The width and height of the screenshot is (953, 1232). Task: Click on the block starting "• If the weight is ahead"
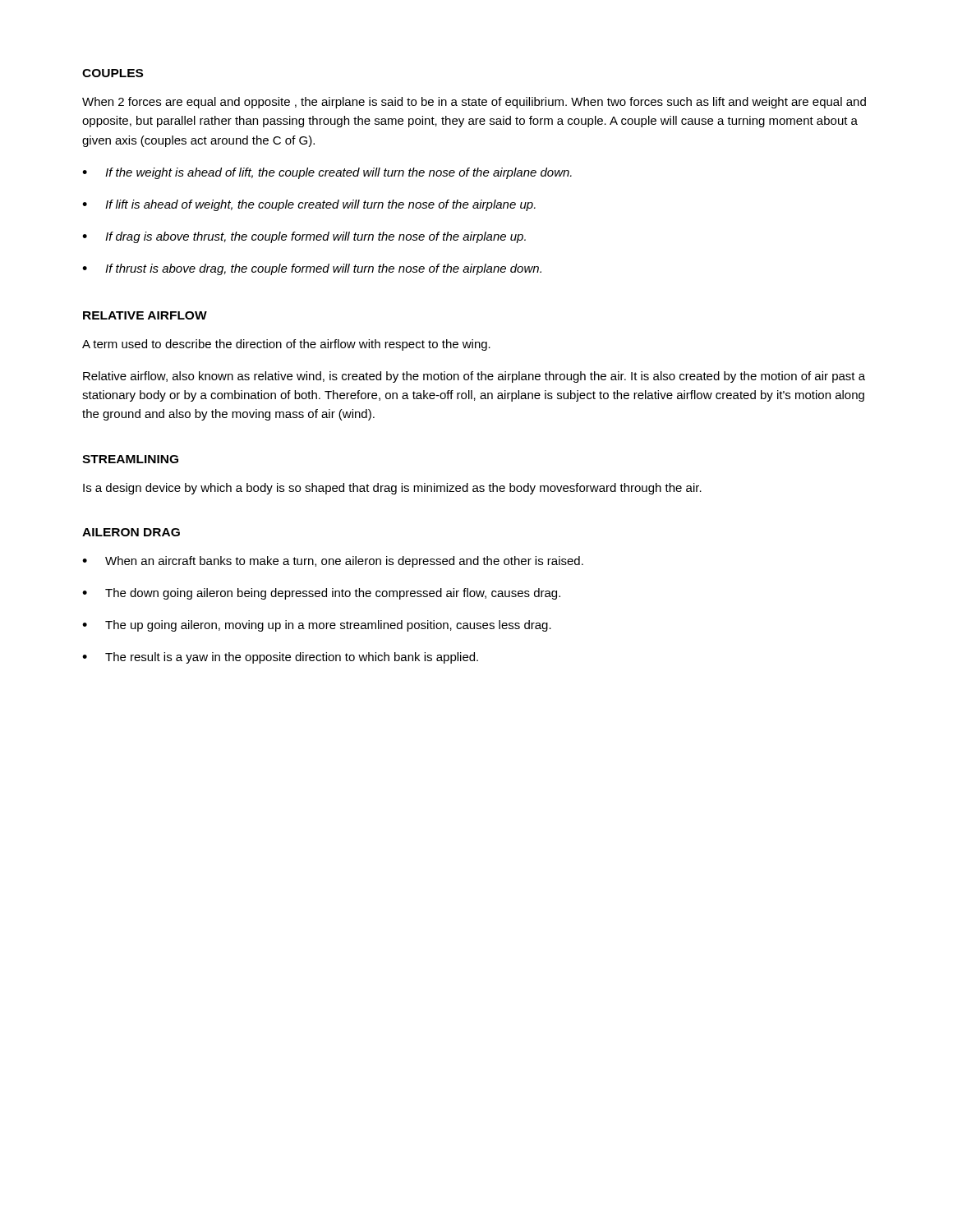point(476,173)
